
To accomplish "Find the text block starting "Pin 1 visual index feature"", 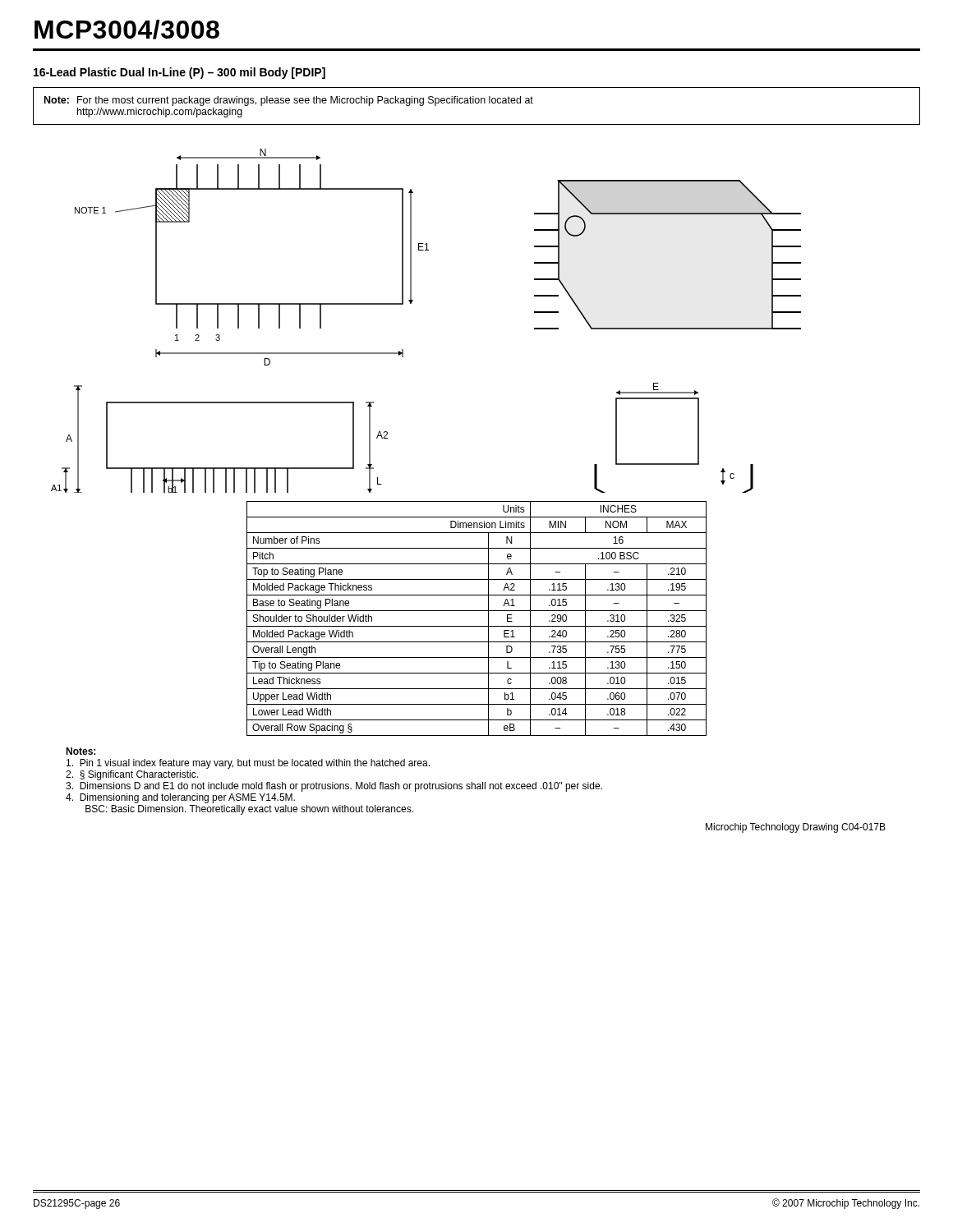I will pos(248,763).
